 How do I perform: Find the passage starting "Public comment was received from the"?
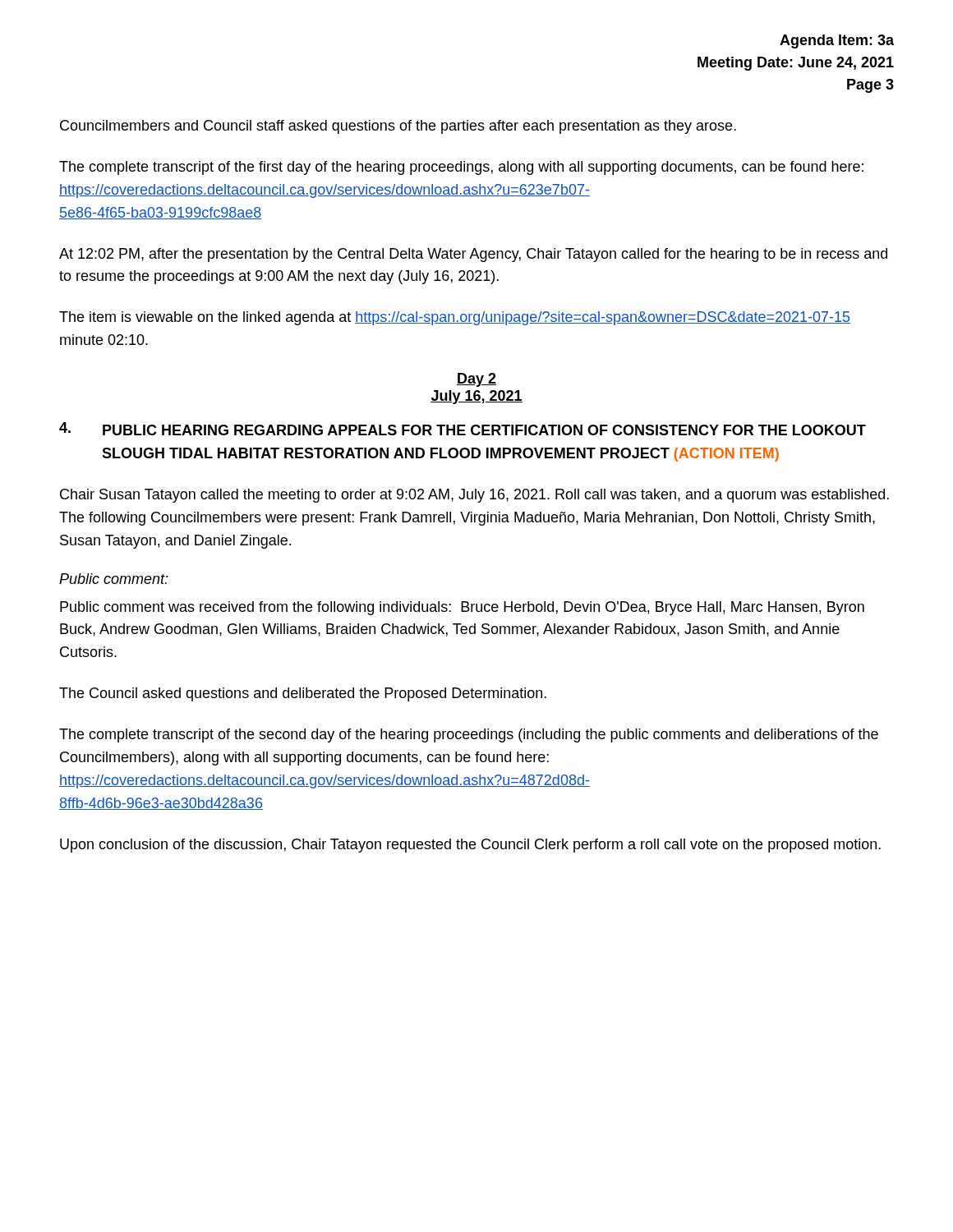point(462,629)
